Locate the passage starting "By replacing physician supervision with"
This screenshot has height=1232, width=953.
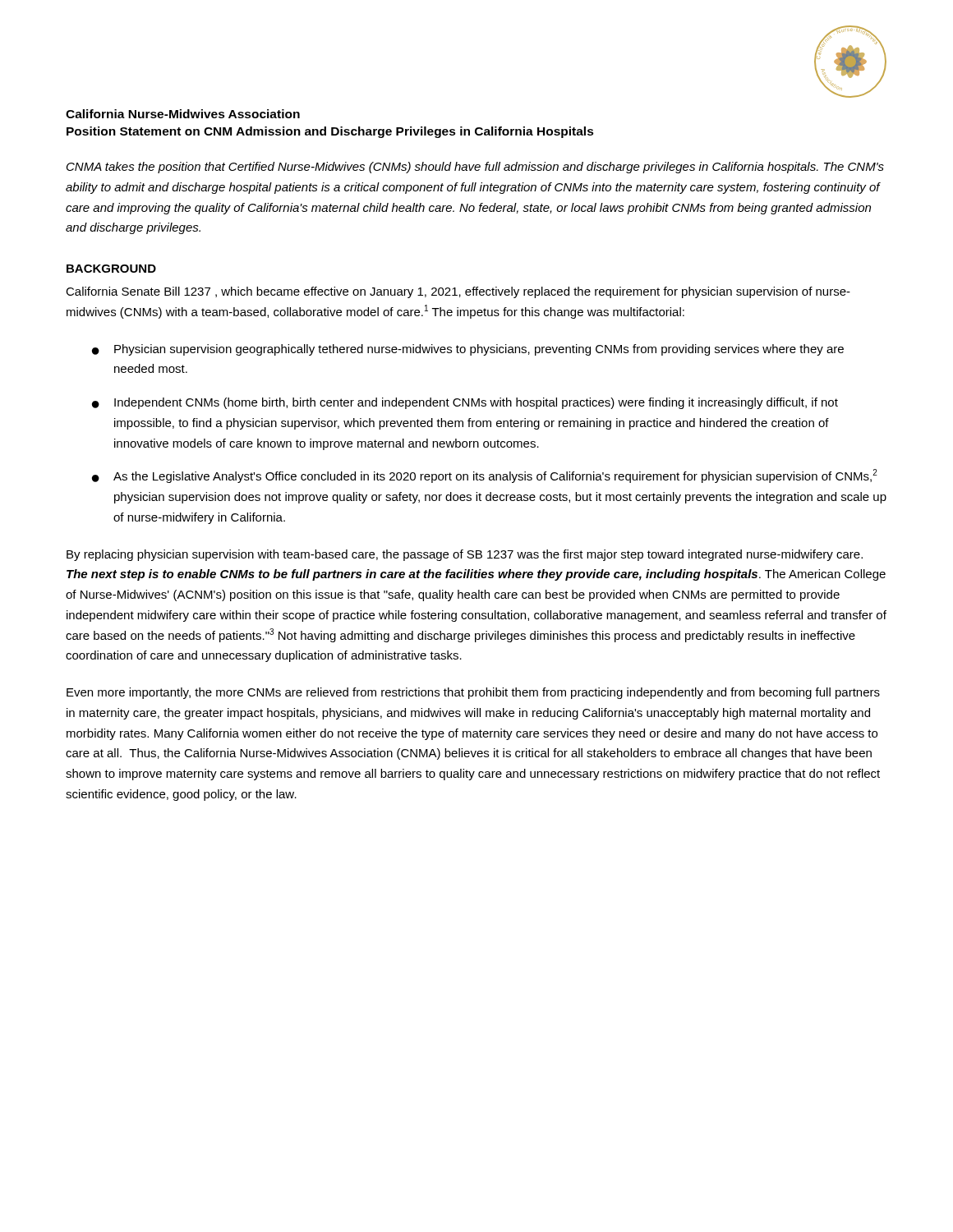click(476, 604)
